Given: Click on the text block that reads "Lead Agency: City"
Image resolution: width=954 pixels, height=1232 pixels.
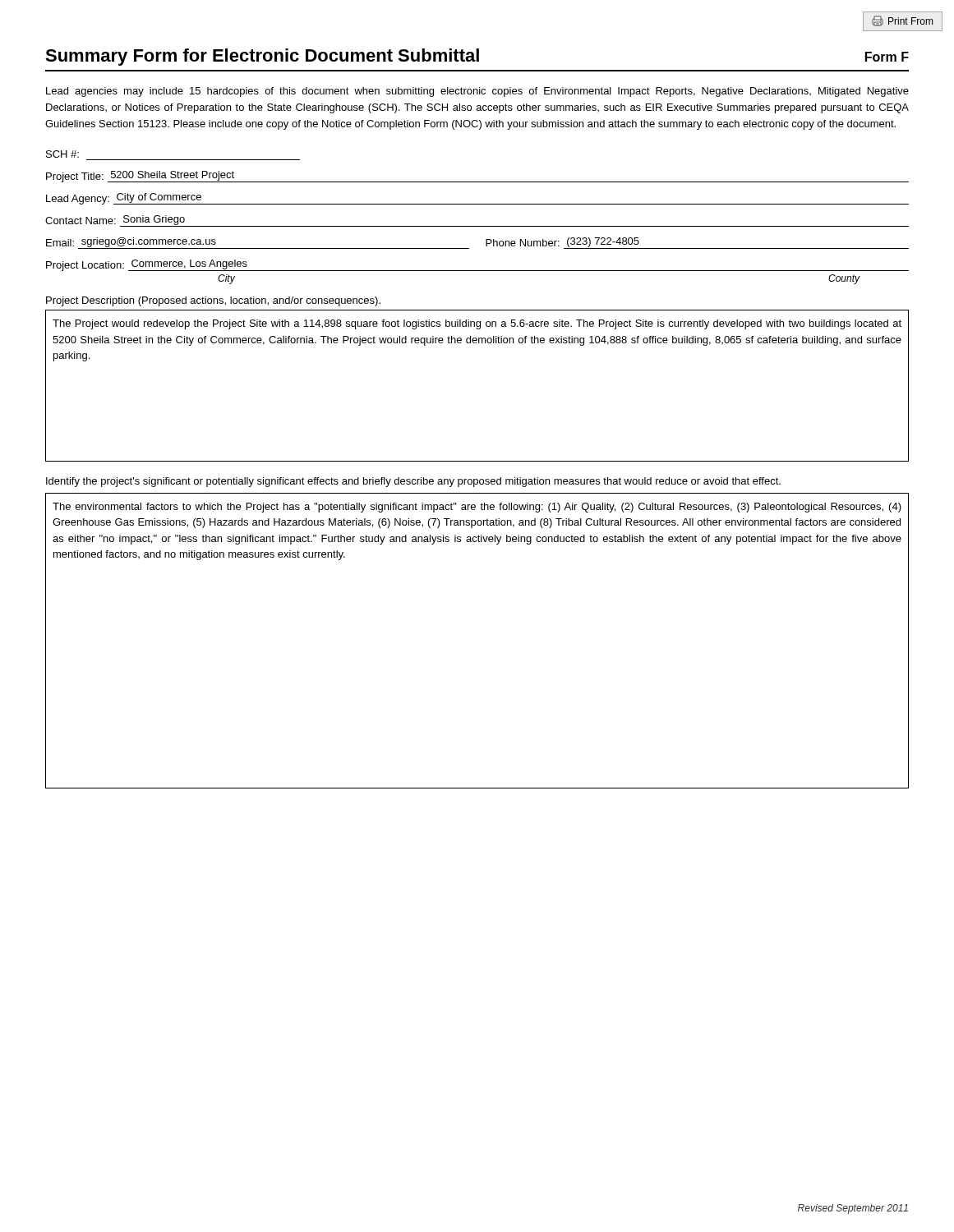Looking at the screenshot, I should [x=477, y=198].
